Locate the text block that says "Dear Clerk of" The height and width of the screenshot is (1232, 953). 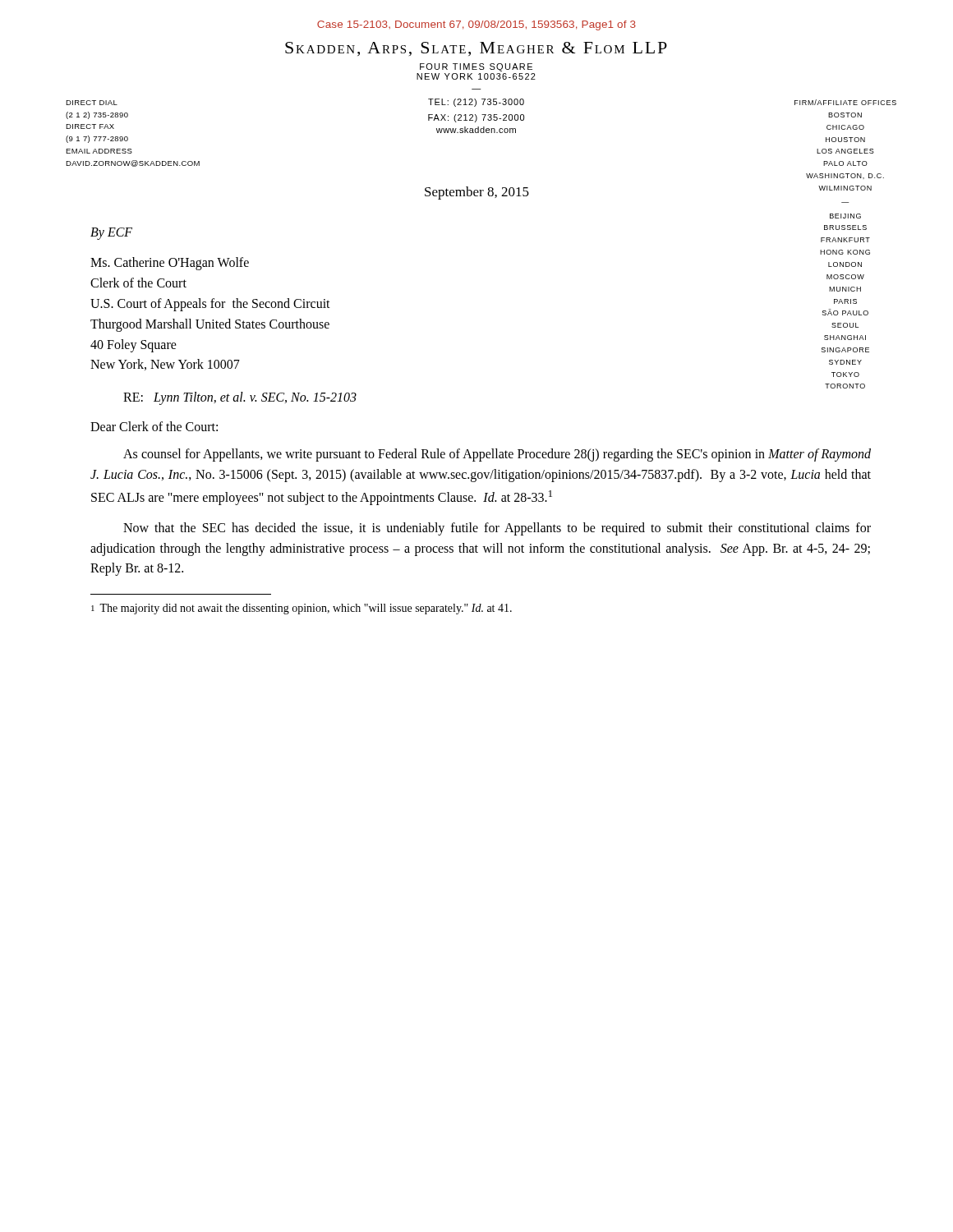point(155,427)
